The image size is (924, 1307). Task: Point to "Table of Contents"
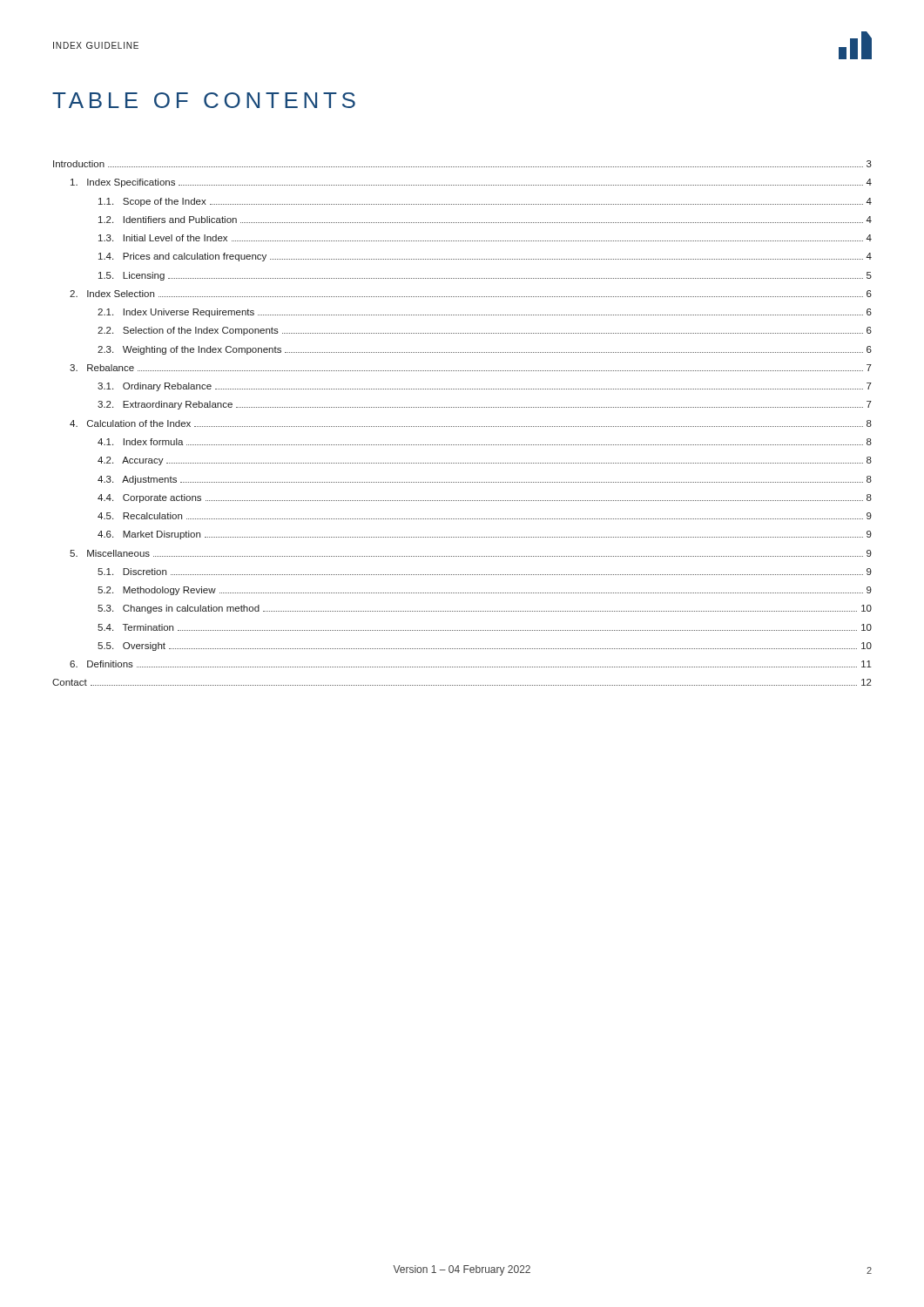[206, 100]
